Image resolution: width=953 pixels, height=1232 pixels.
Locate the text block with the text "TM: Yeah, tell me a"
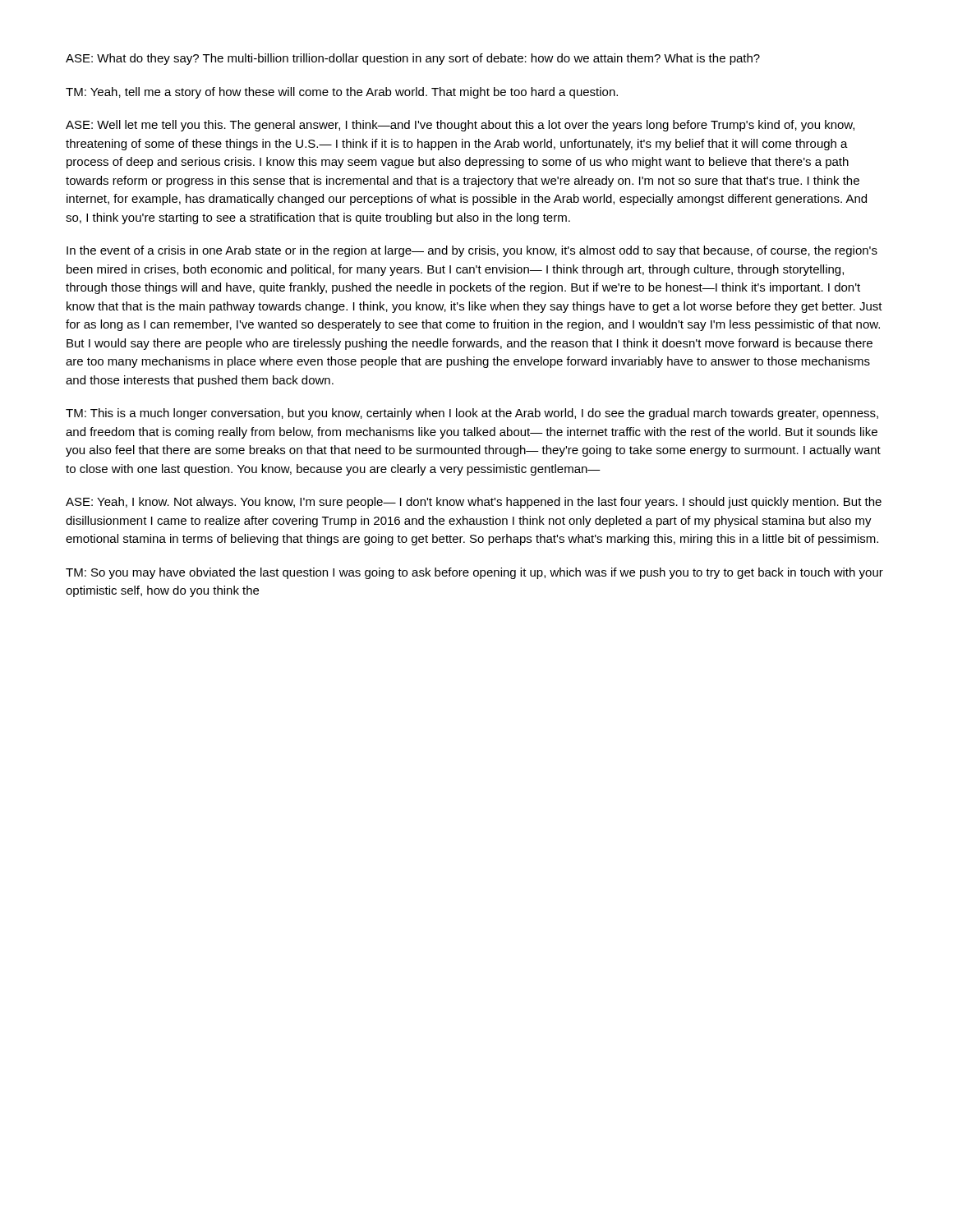342,91
